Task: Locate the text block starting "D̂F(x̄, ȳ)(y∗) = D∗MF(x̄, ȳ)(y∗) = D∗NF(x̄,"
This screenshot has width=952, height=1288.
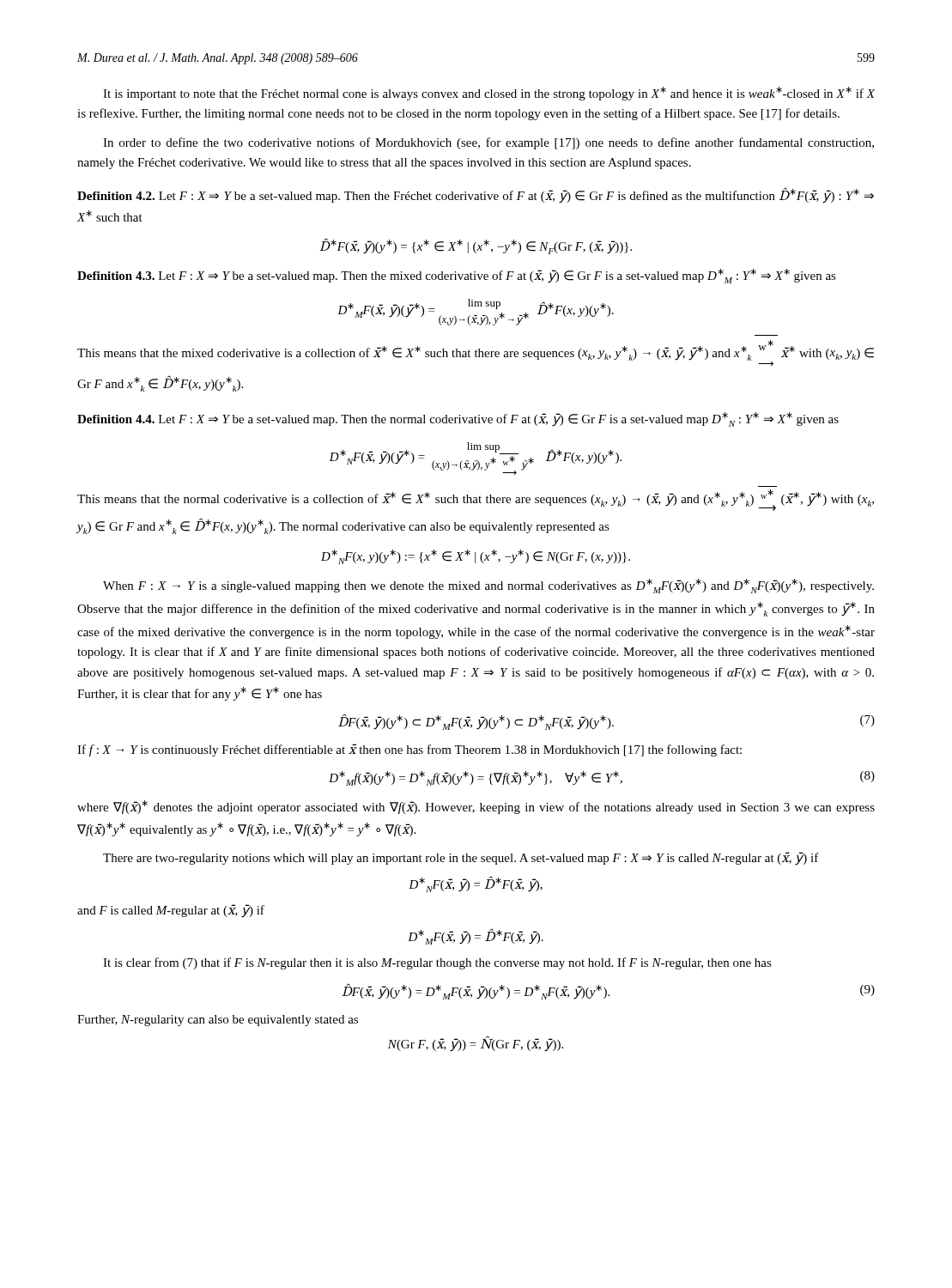Action: (608, 991)
